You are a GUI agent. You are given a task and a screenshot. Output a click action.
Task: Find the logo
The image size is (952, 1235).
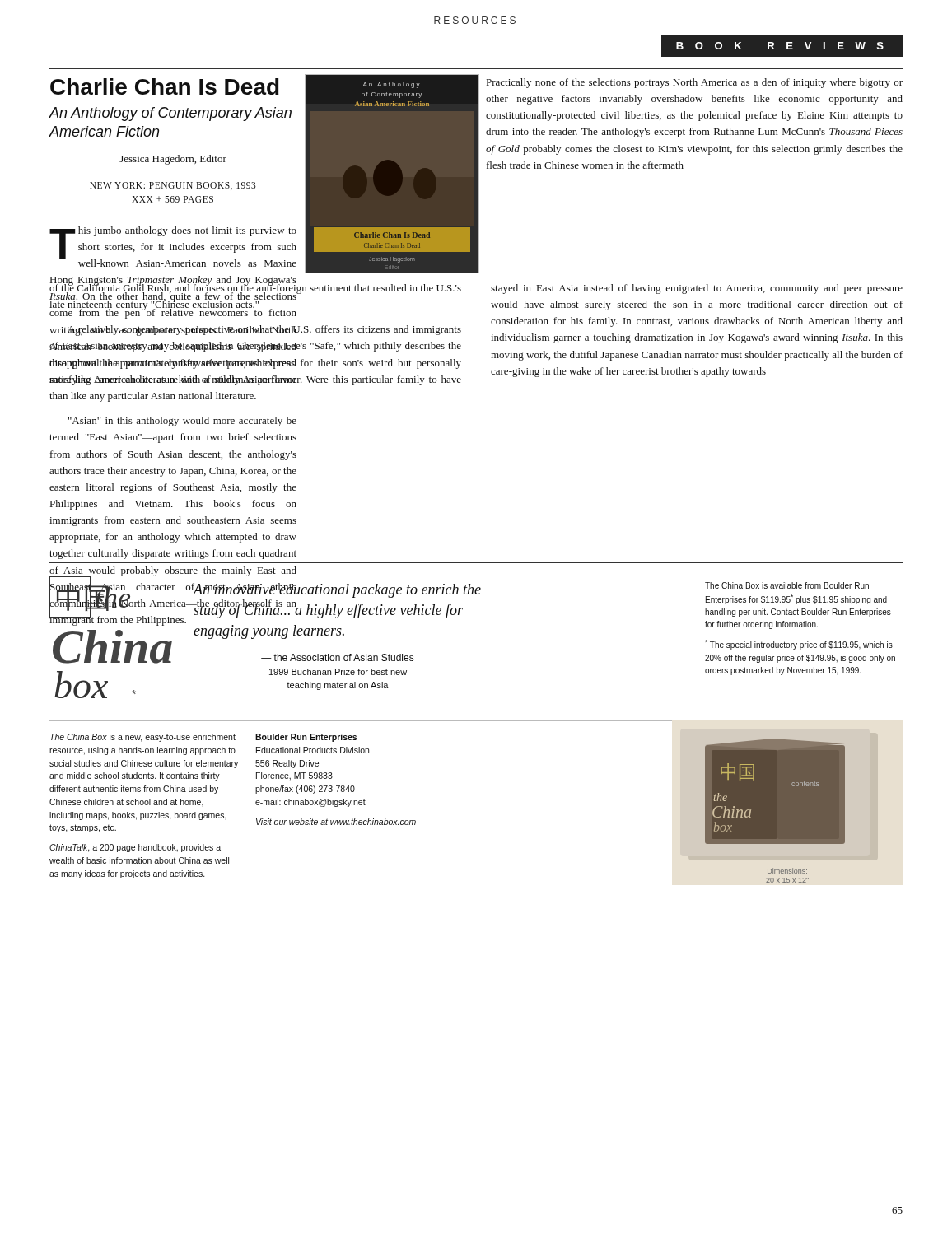[115, 648]
